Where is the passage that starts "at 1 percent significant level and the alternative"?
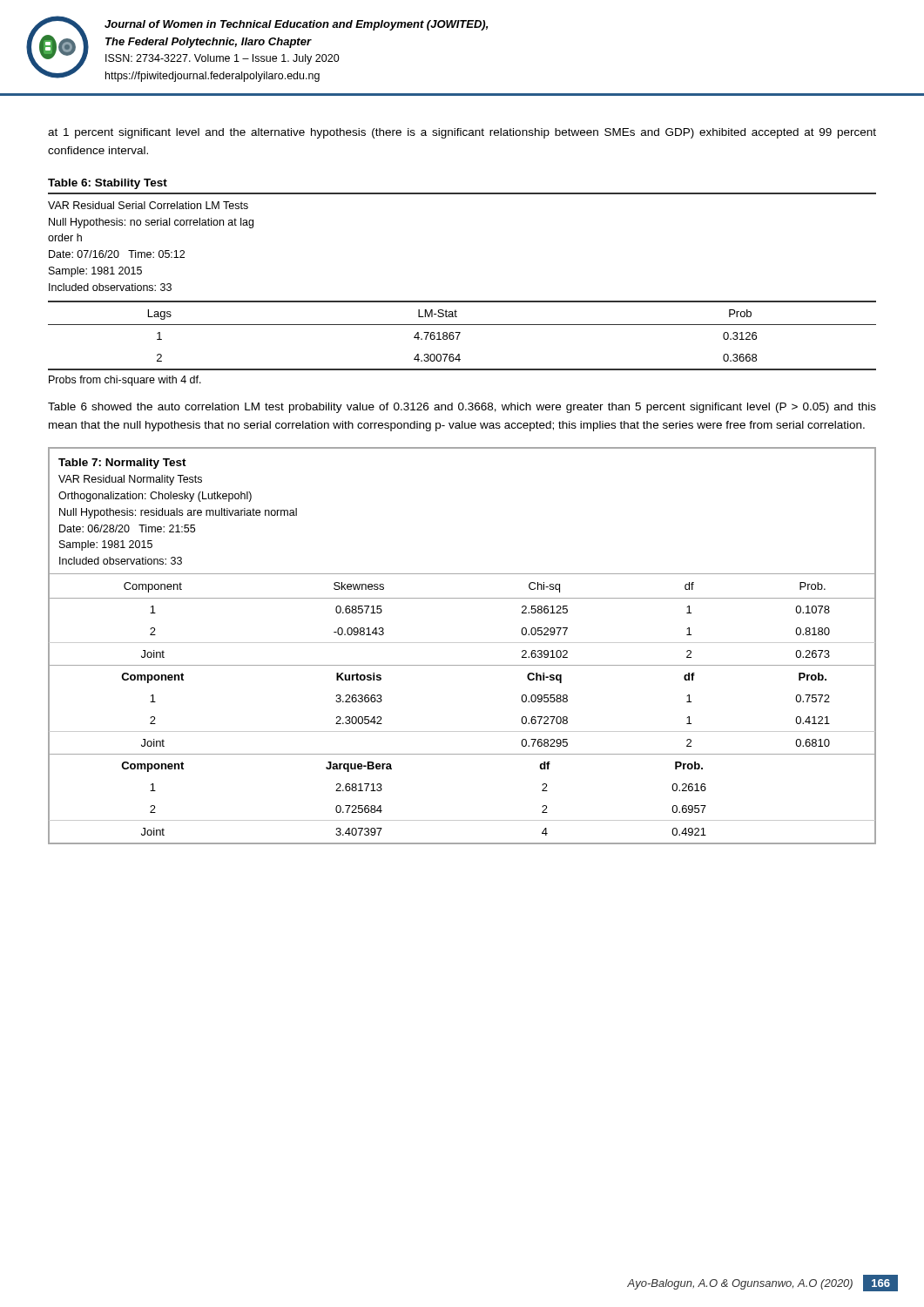The height and width of the screenshot is (1307, 924). point(462,141)
